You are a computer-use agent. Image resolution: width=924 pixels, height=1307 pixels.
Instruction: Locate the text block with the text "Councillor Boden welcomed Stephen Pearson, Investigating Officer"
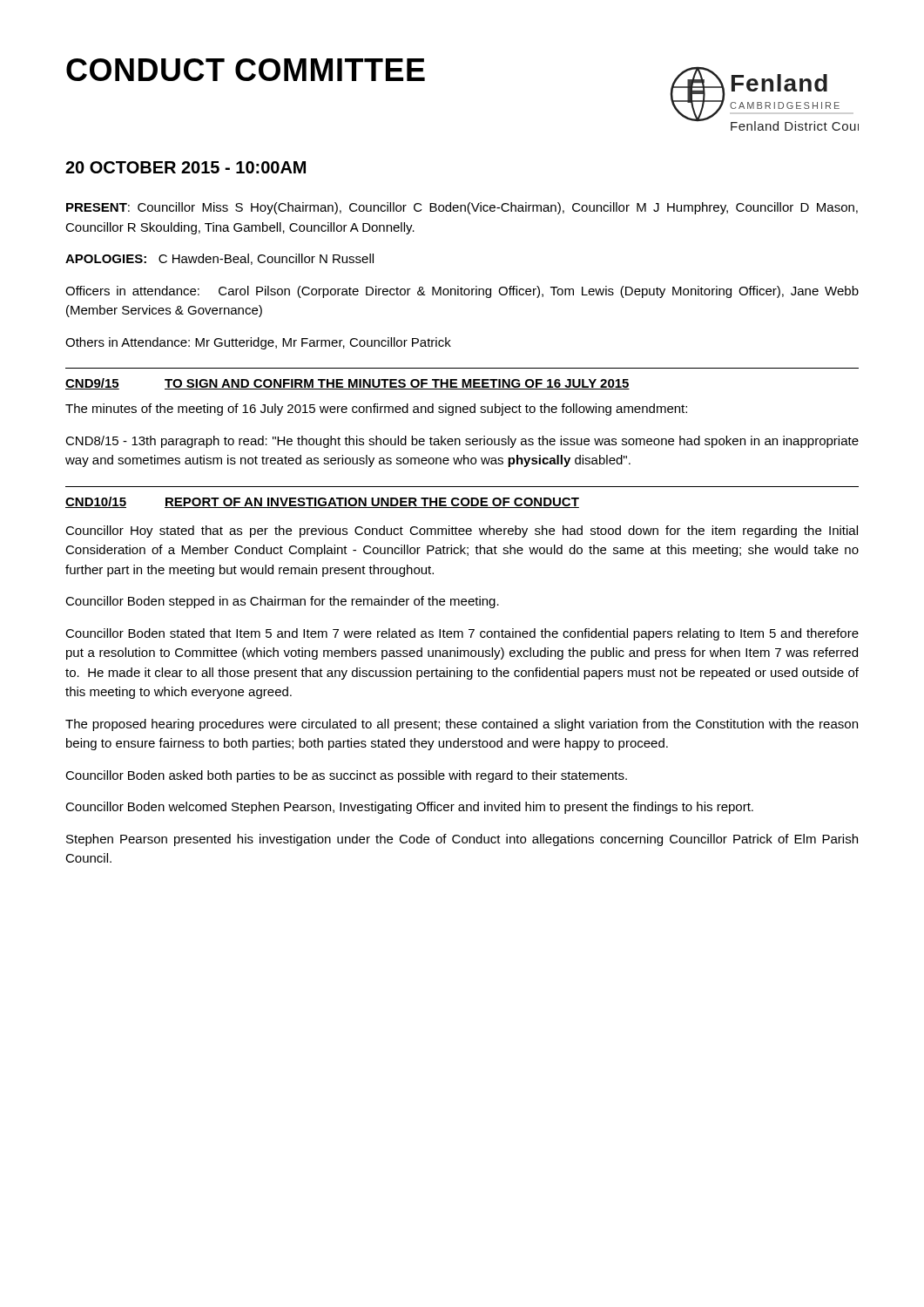(x=462, y=807)
